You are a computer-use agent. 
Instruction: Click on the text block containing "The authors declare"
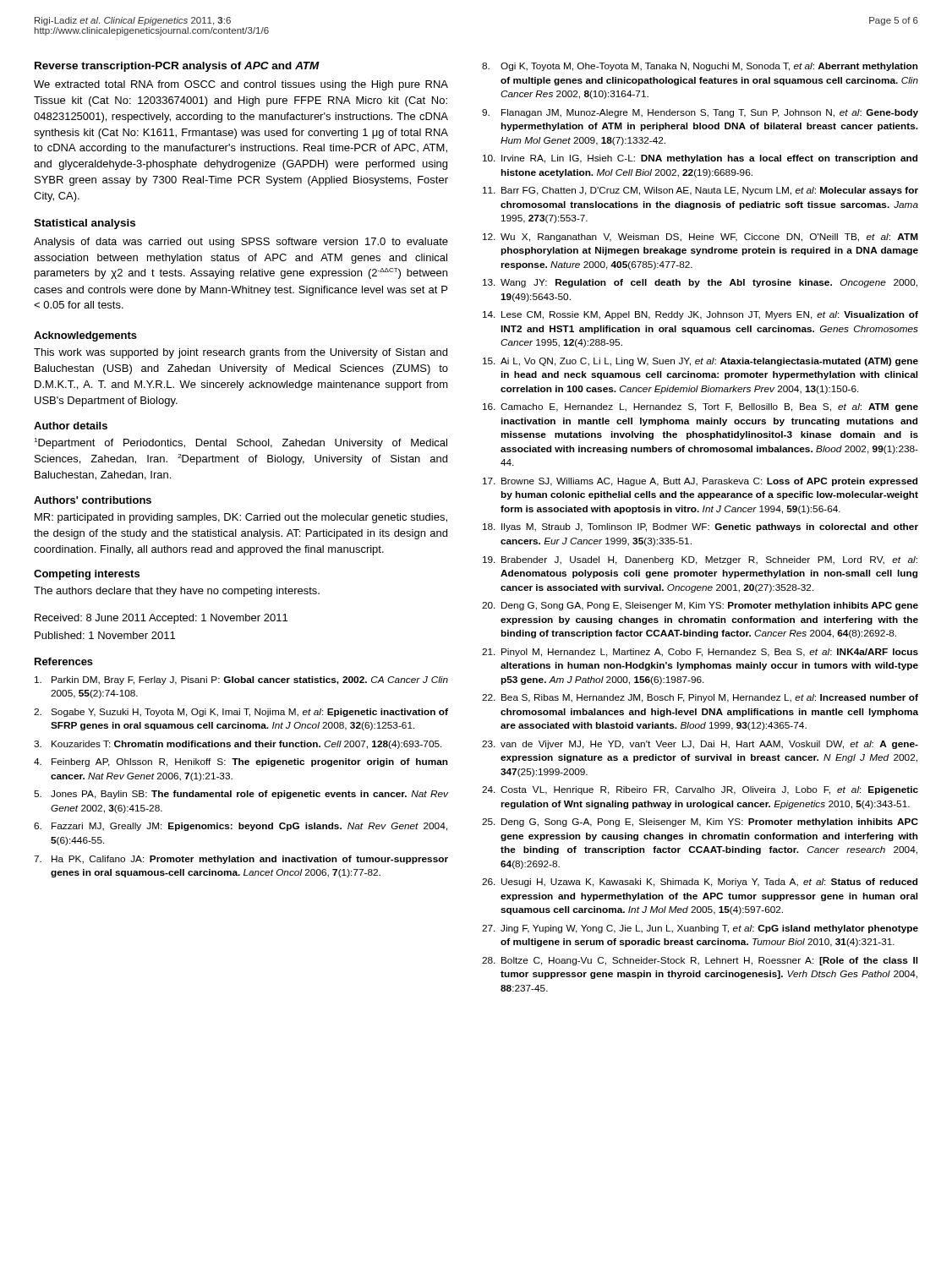point(177,591)
